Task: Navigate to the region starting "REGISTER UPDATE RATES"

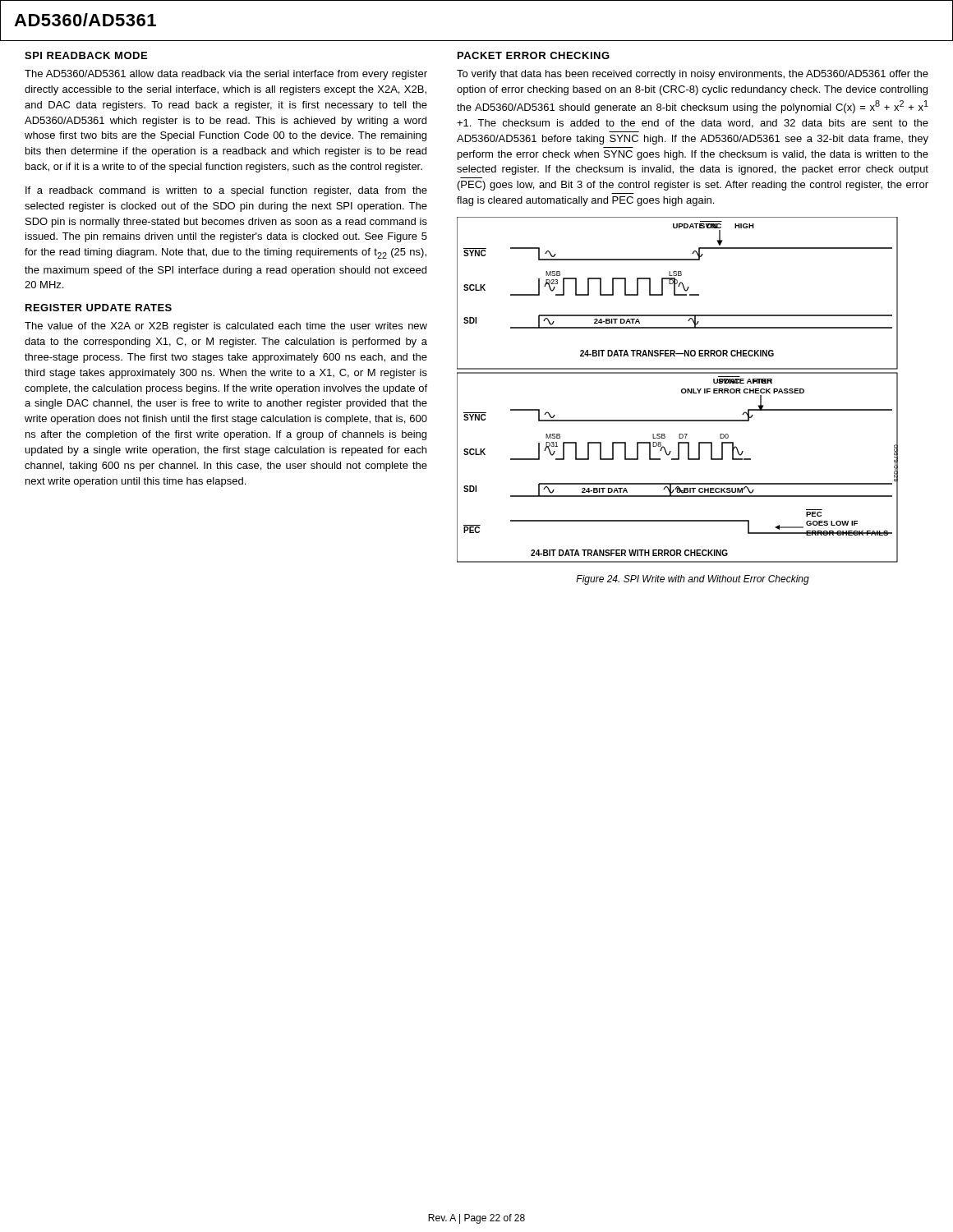Action: (x=98, y=308)
